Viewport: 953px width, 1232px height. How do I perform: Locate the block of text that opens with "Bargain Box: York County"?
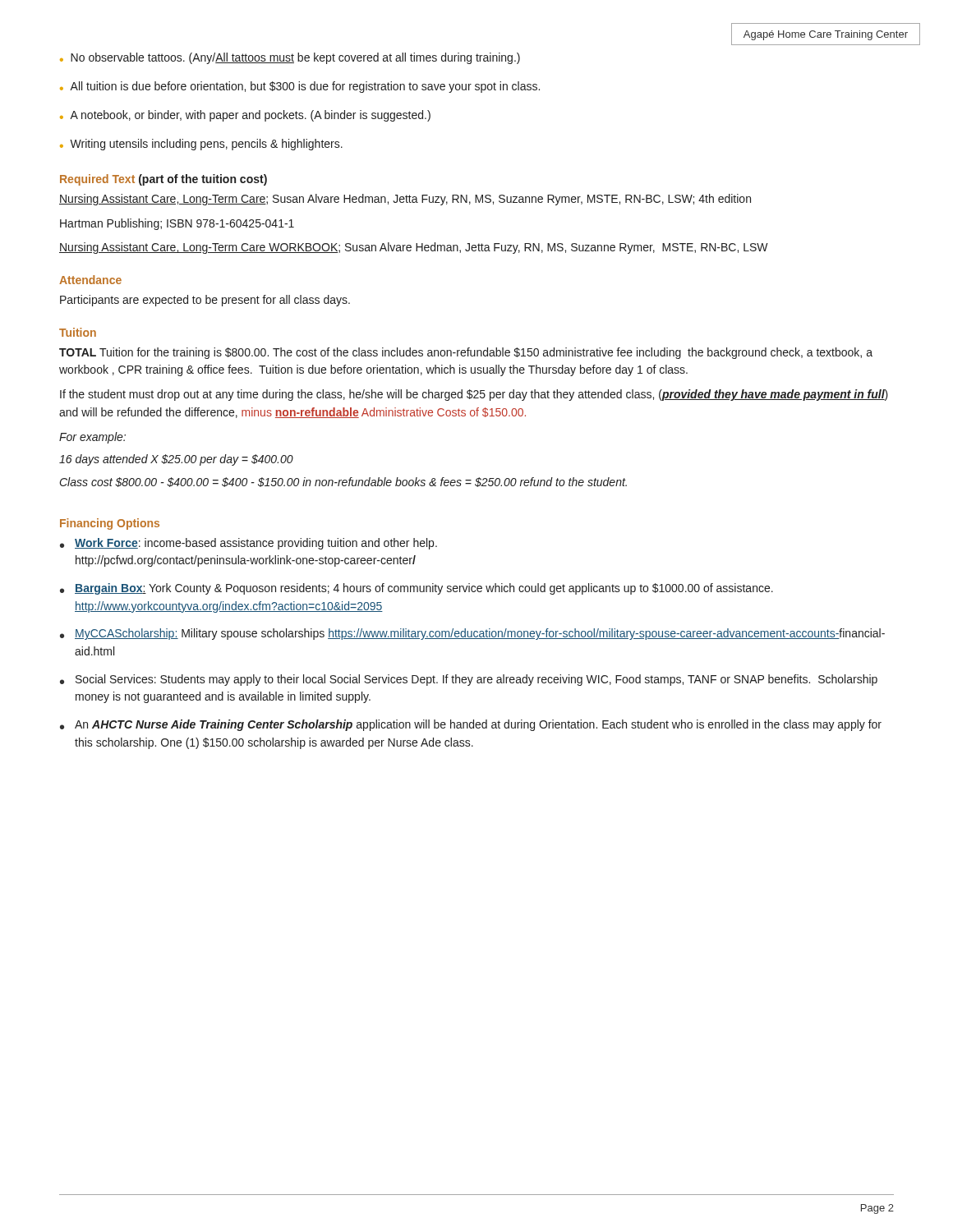coord(484,598)
